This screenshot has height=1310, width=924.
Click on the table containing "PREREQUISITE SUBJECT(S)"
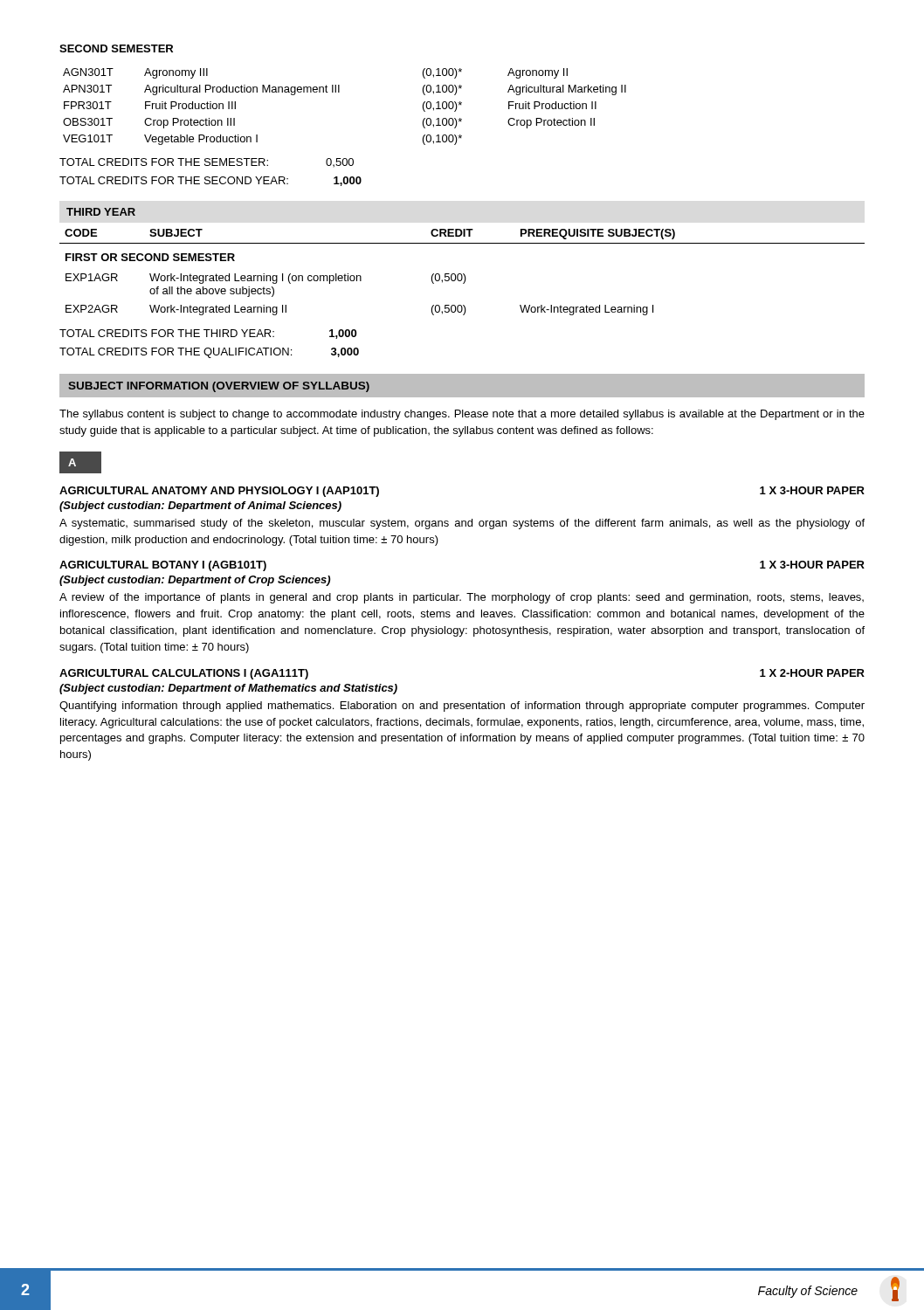pos(462,270)
